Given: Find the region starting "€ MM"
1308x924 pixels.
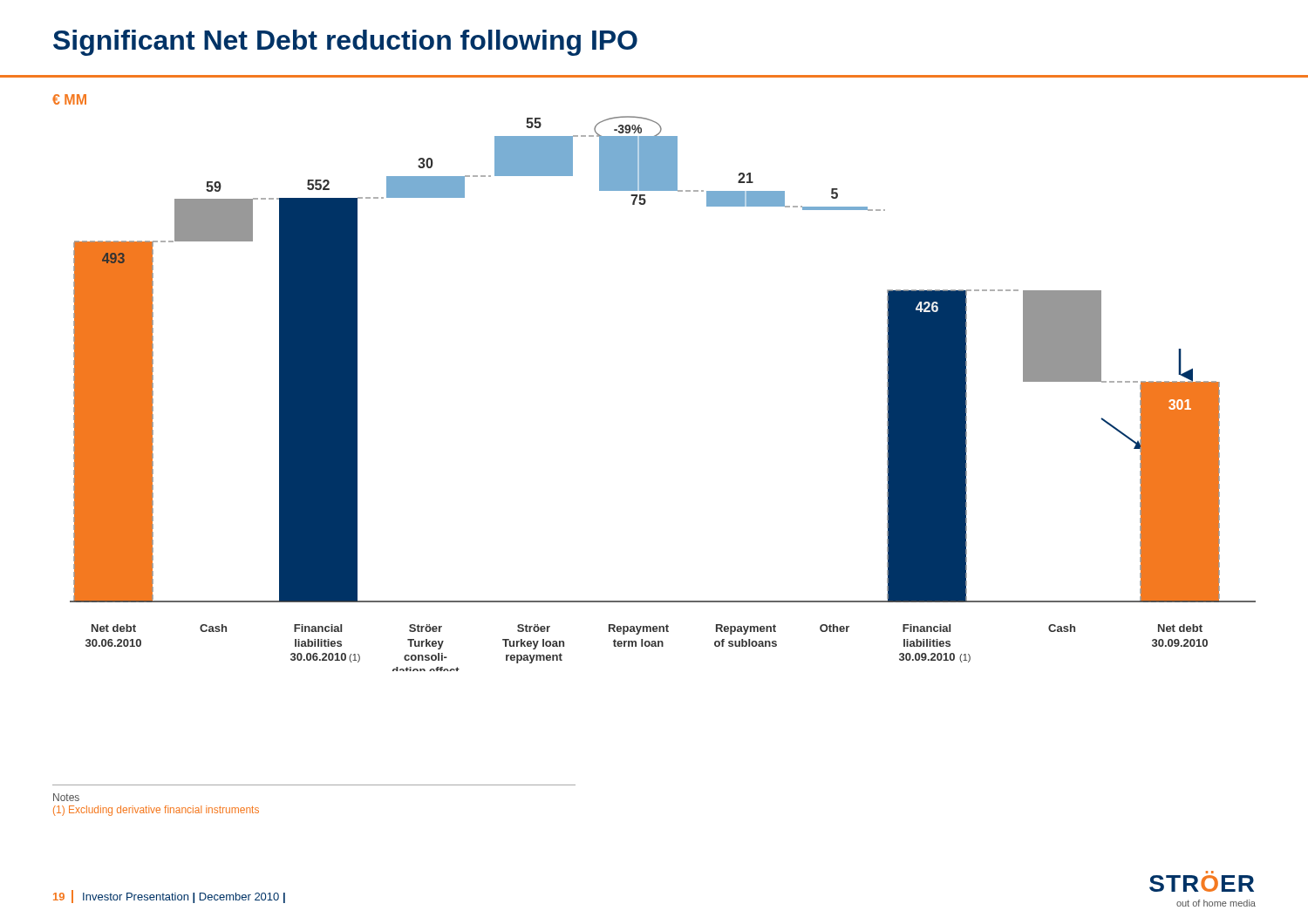Looking at the screenshot, I should 70,100.
